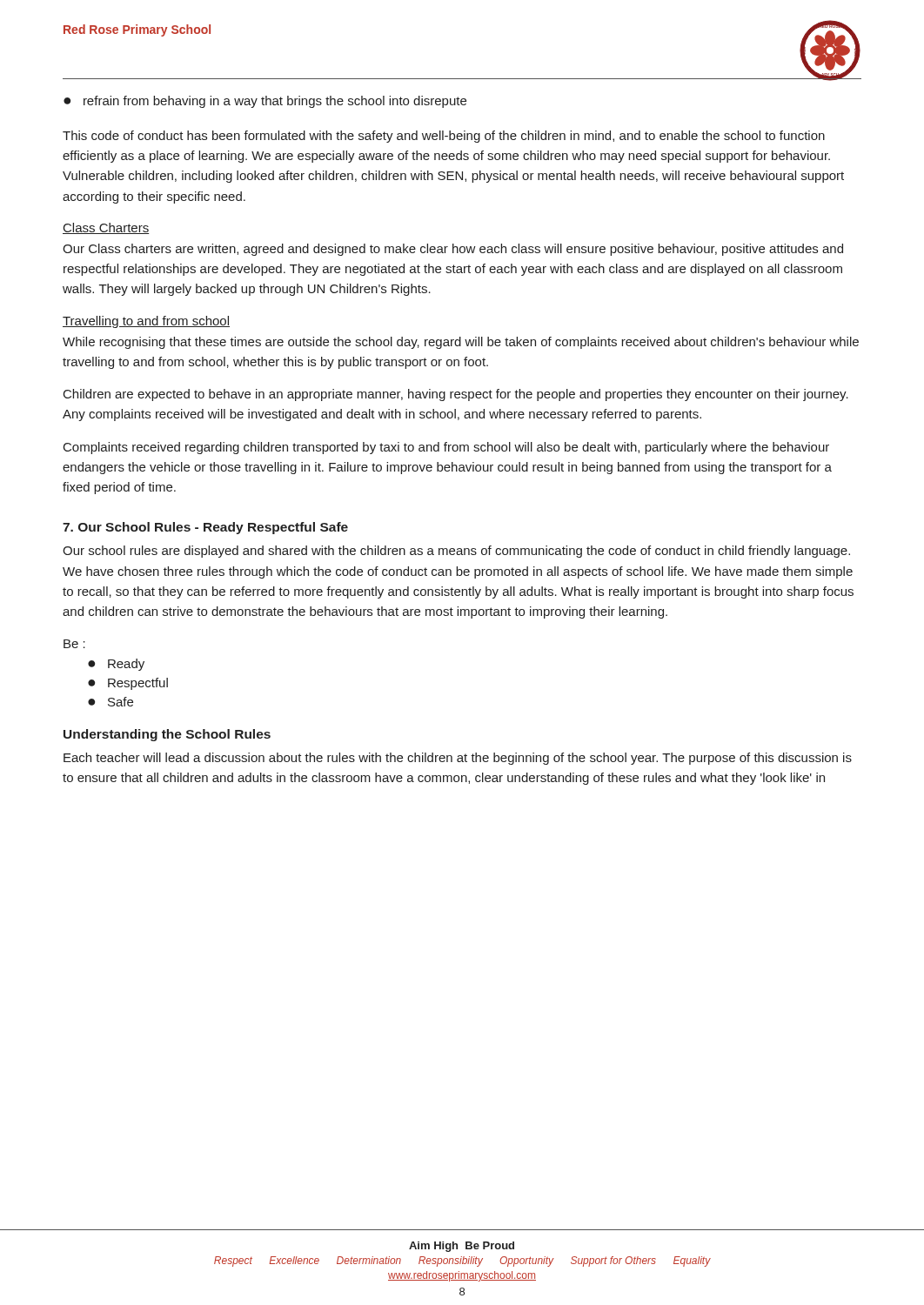The width and height of the screenshot is (924, 1305).
Task: Locate the text block containing "Our school rules are displayed"
Action: pos(458,581)
